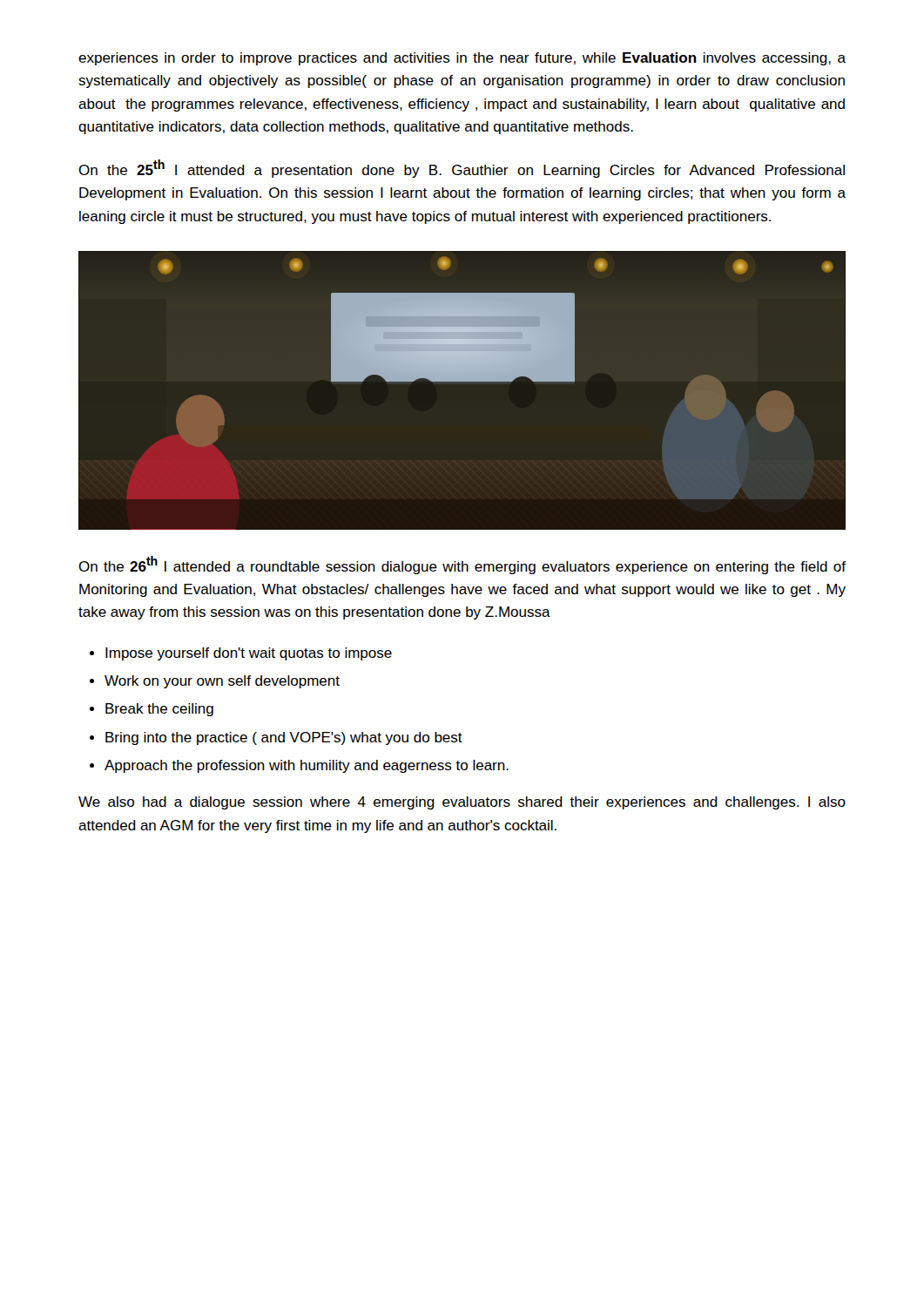Select the element starting "Impose yourself don't wait quotas to impose"

click(x=248, y=653)
